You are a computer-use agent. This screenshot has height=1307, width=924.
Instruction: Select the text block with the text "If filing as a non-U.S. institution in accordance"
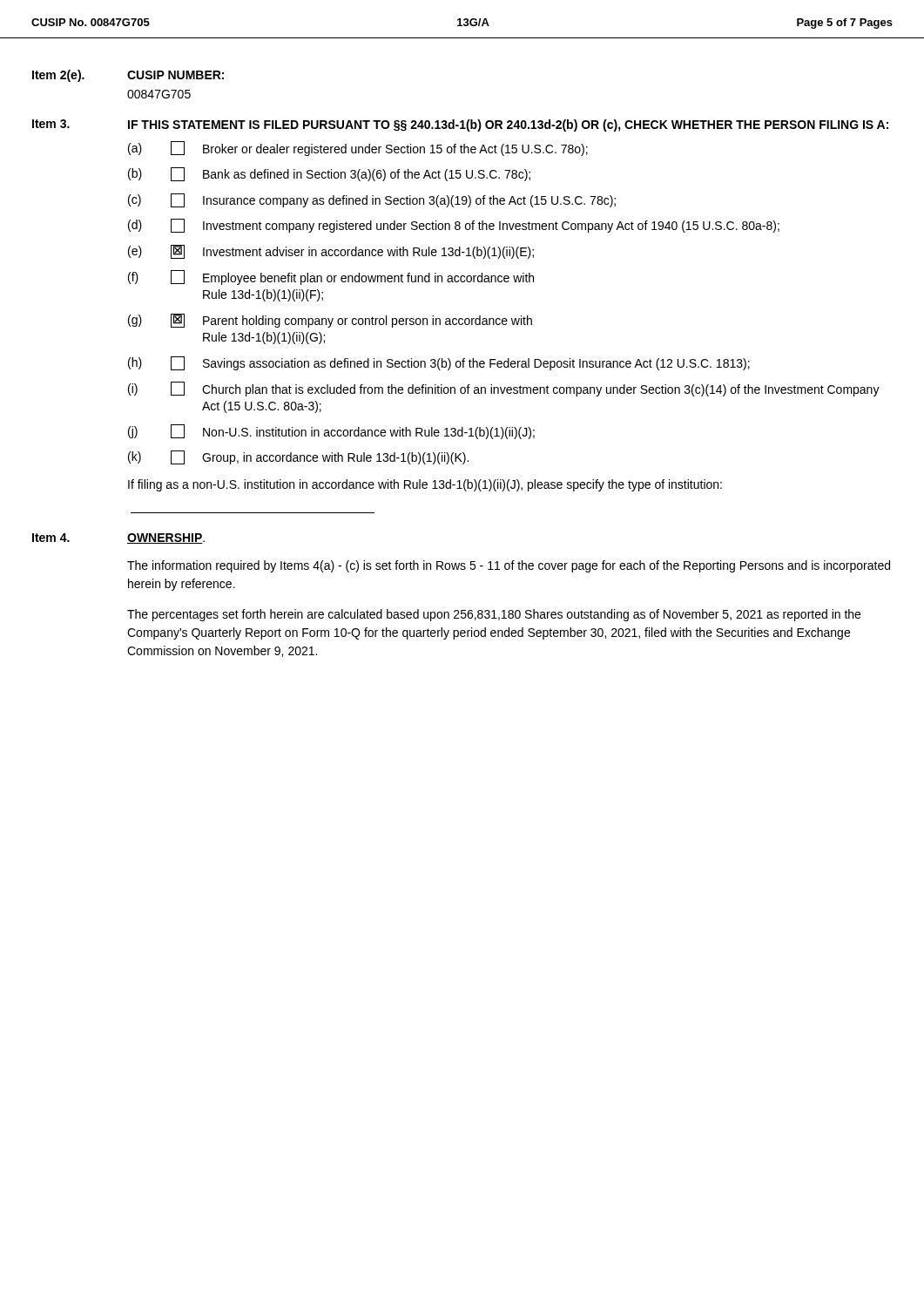(425, 495)
